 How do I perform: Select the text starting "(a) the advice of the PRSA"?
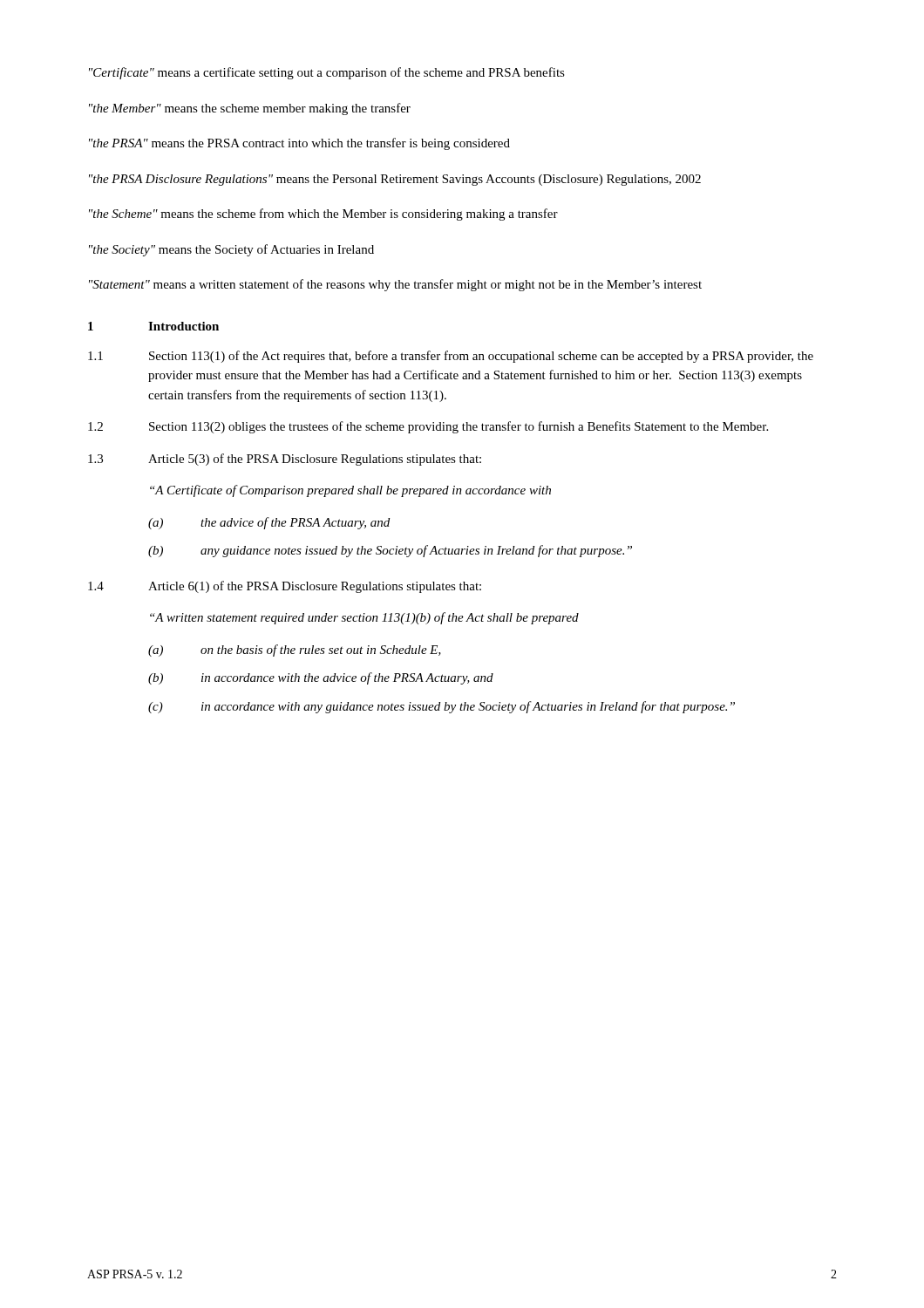pyautogui.click(x=269, y=523)
